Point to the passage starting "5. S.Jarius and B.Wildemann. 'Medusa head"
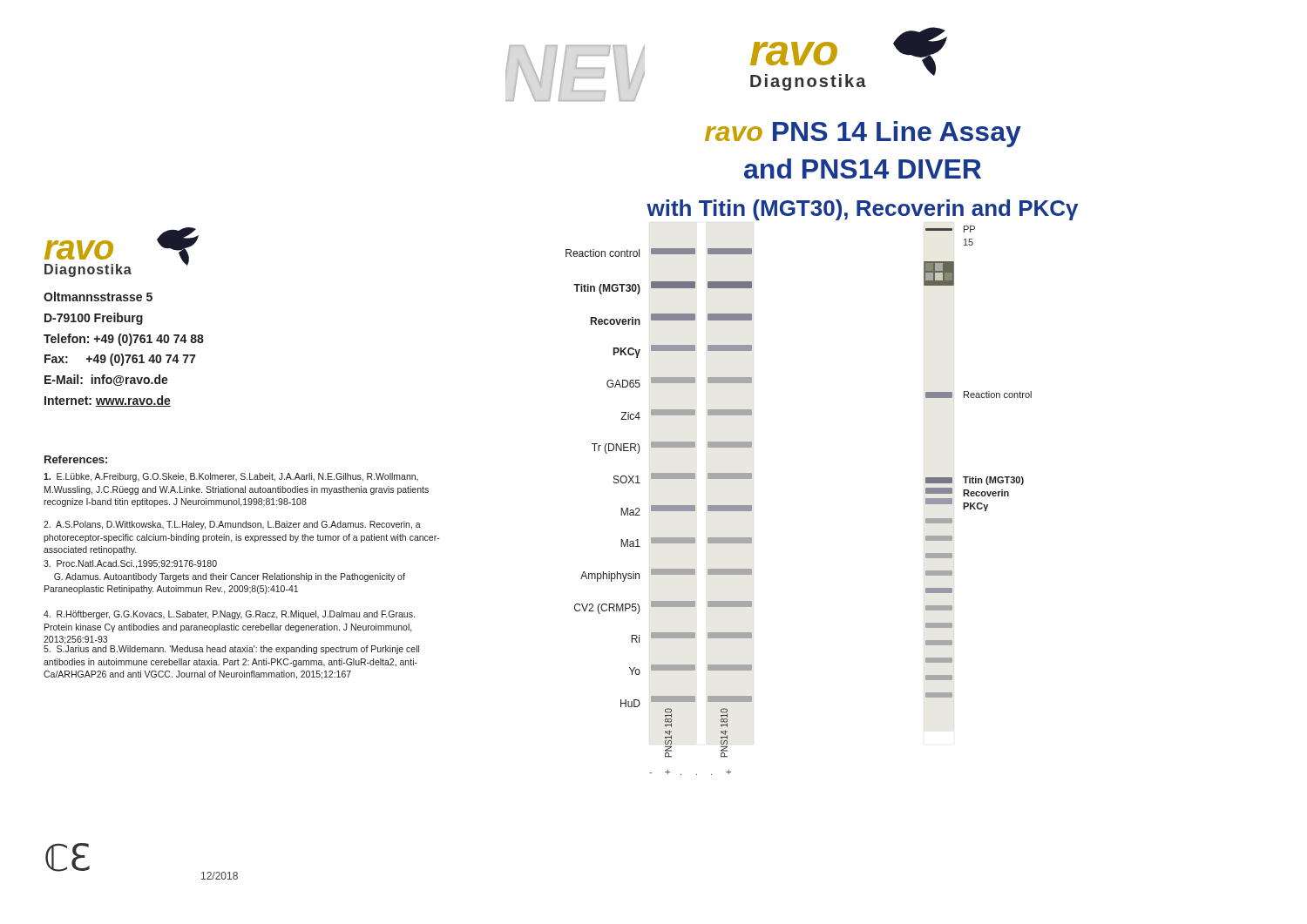The image size is (1307, 924). [232, 662]
